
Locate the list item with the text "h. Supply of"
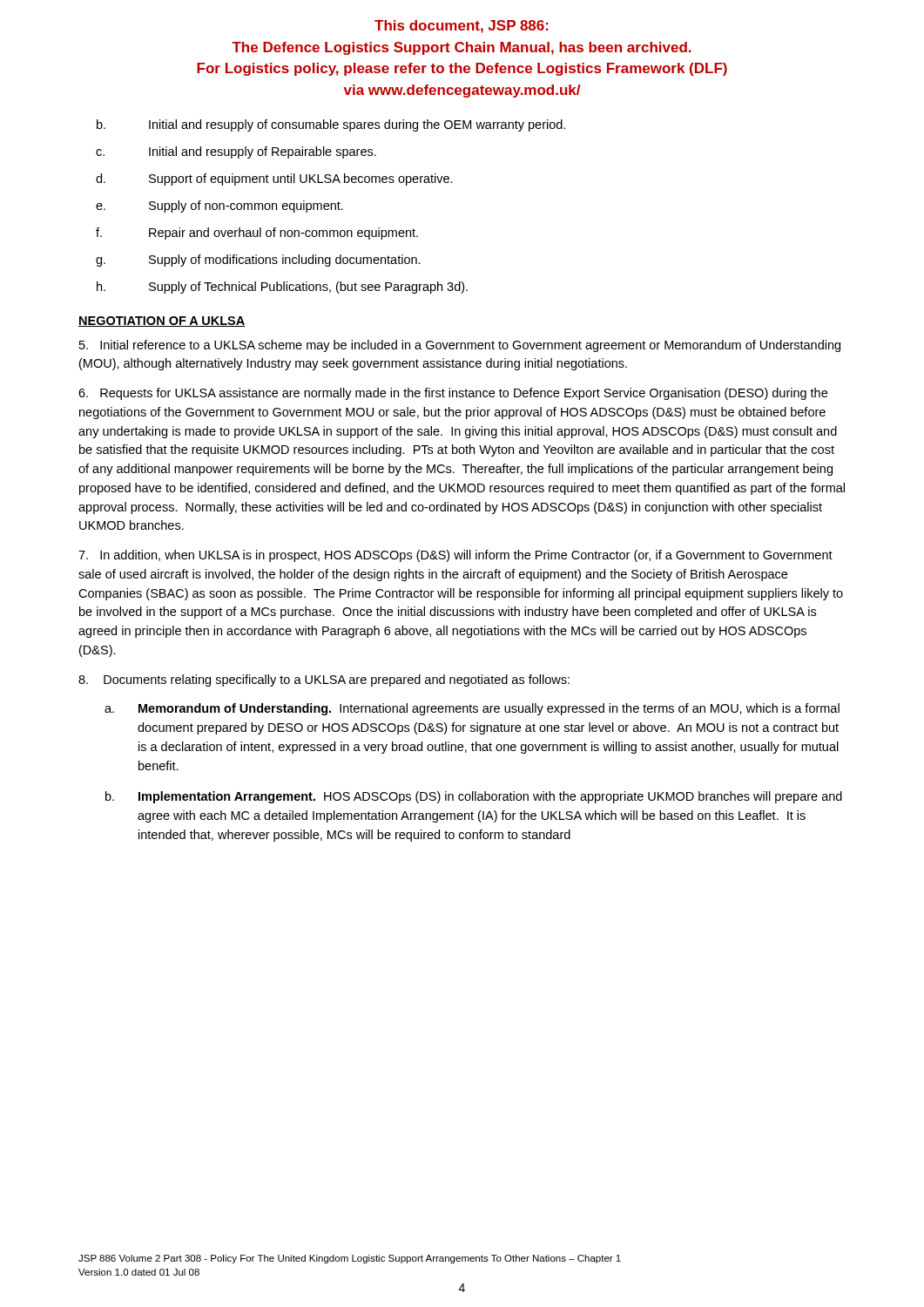pos(462,287)
